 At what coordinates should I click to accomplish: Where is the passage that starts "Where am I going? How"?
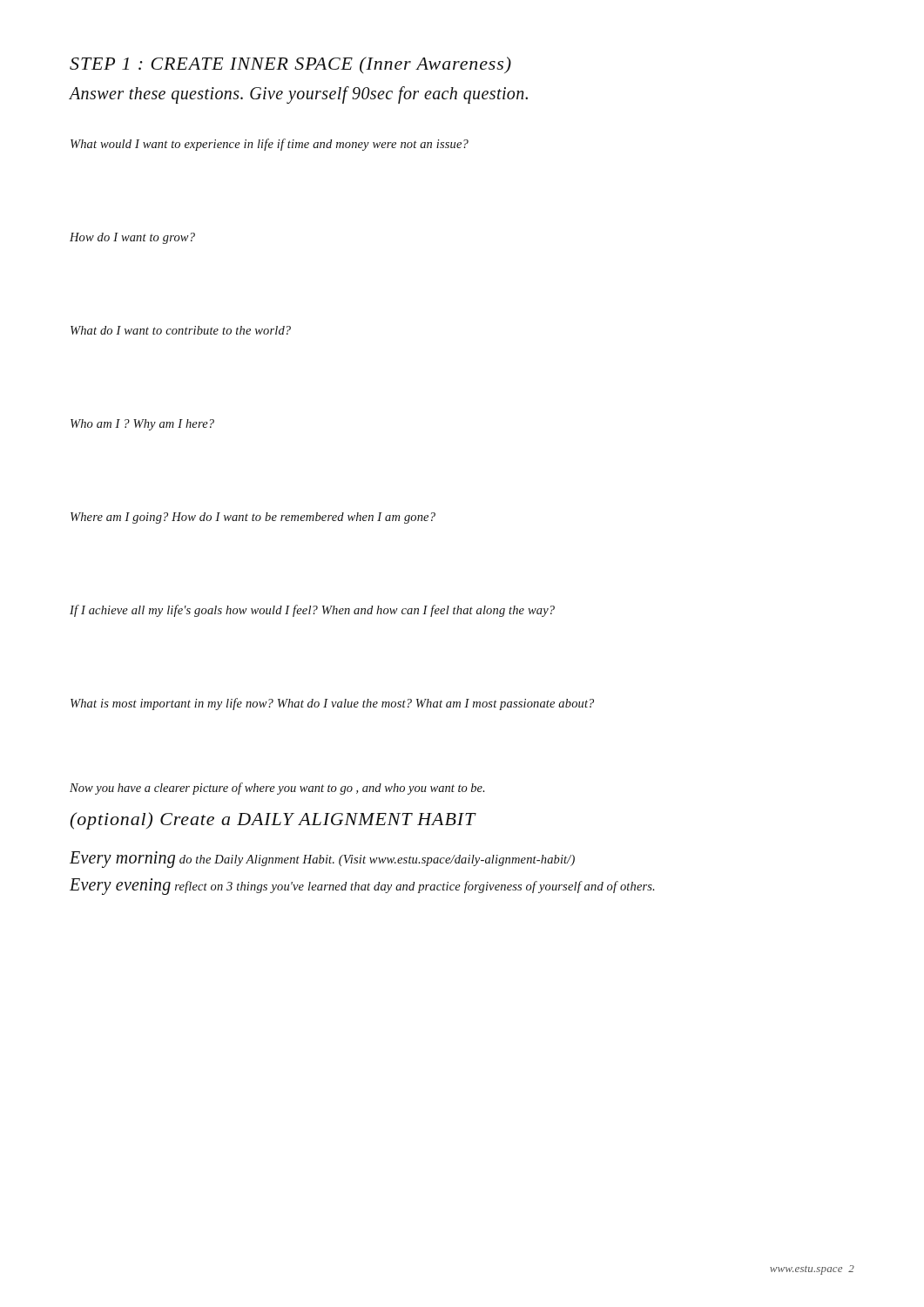(x=253, y=518)
